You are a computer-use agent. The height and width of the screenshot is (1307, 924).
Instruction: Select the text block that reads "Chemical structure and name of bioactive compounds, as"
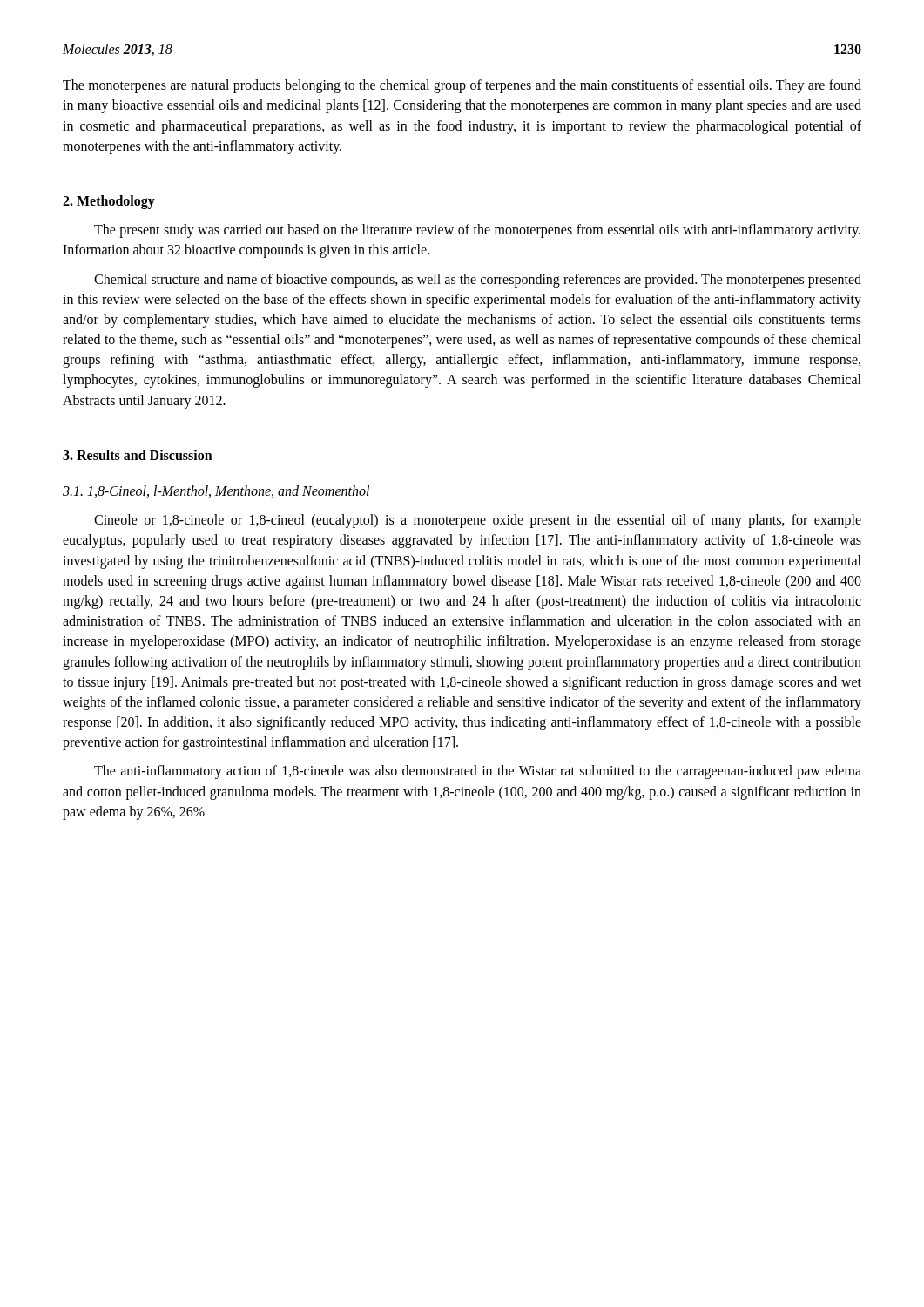pyautogui.click(x=462, y=340)
